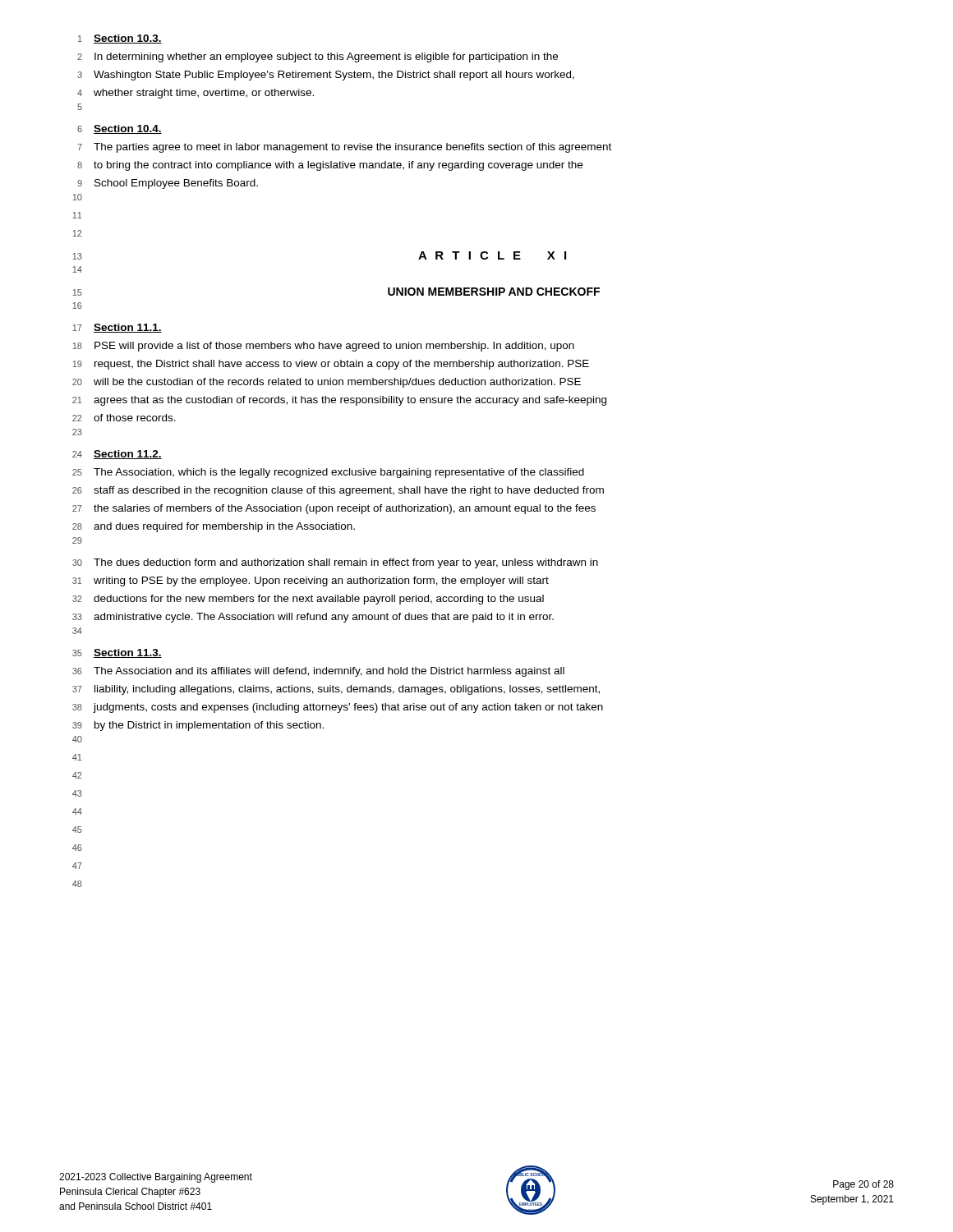Click the passage that begins "21 agrees that as"
The image size is (953, 1232).
tap(476, 400)
